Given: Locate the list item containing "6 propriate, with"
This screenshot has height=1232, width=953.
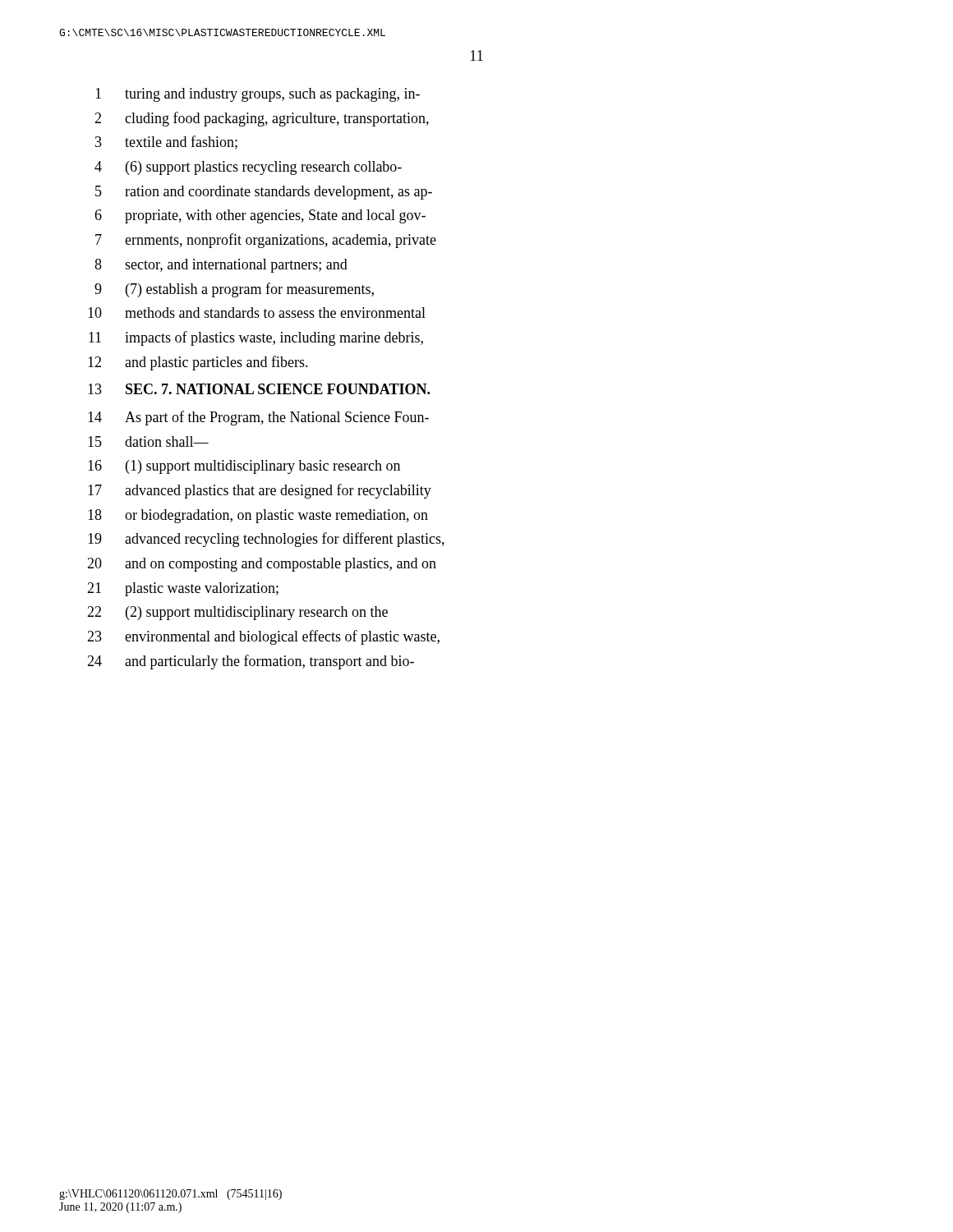Looking at the screenshot, I should [x=260, y=216].
